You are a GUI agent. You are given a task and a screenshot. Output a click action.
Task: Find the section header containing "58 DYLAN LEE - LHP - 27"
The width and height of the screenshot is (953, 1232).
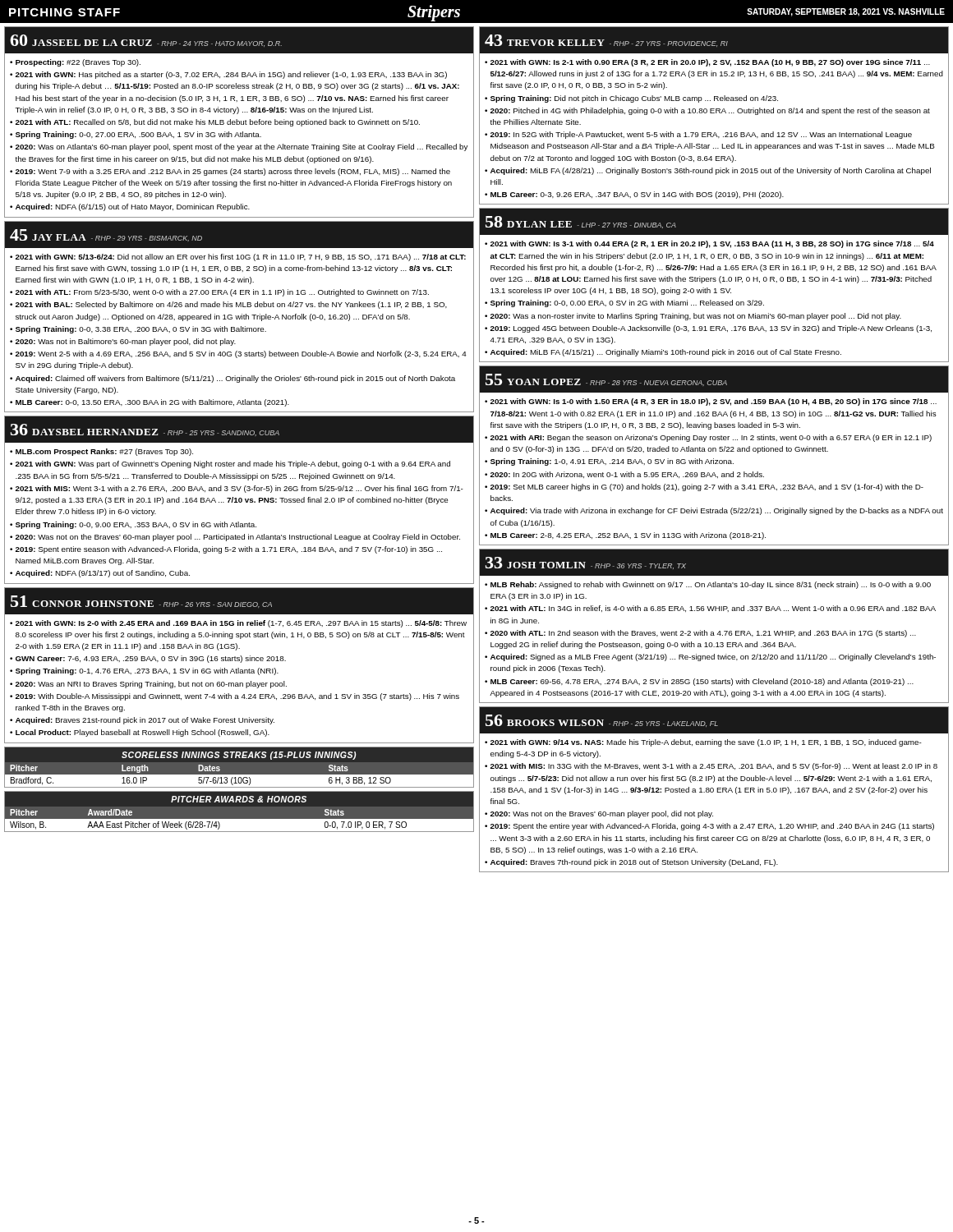(x=714, y=285)
